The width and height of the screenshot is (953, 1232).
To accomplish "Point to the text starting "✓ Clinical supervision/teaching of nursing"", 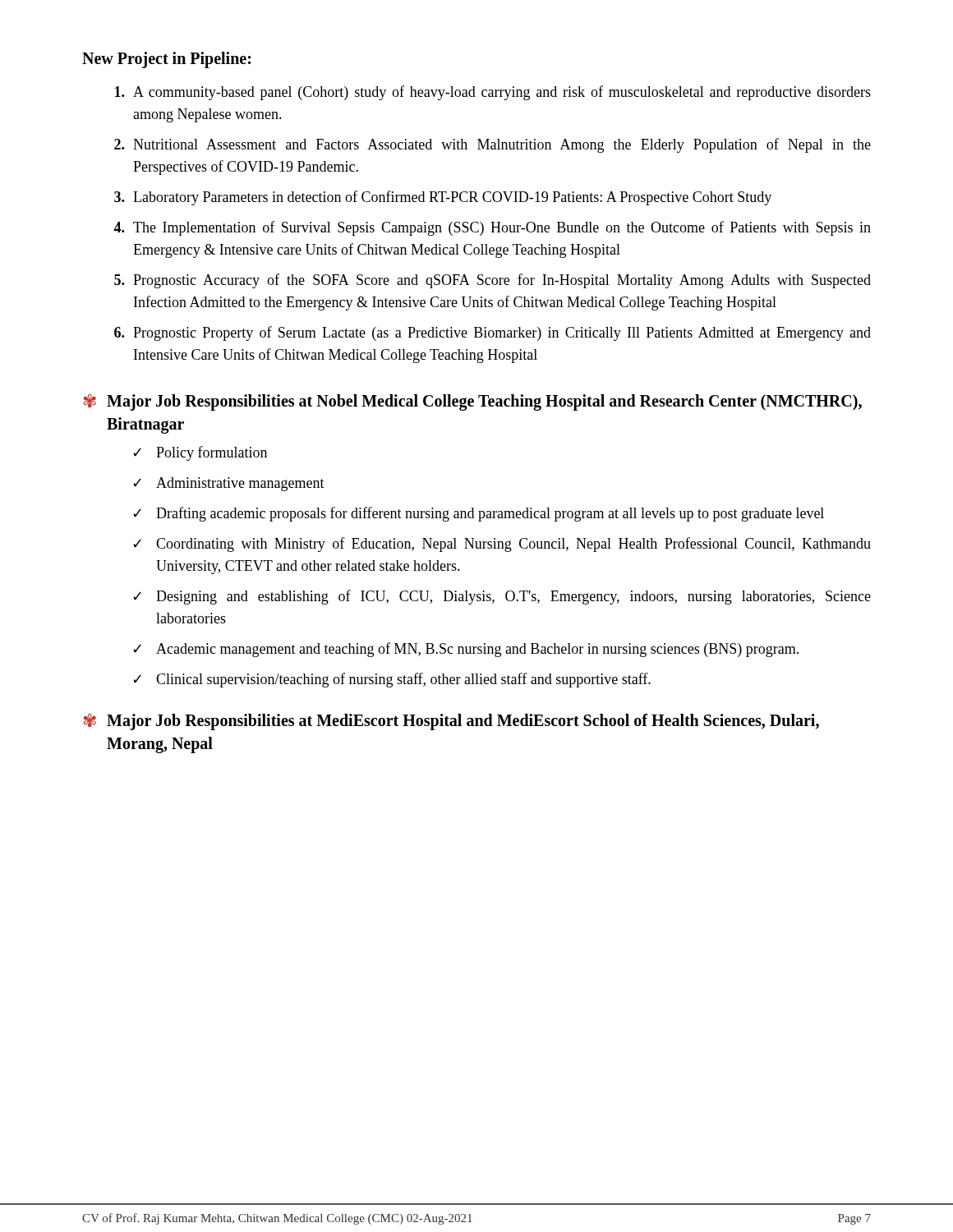I will (x=501, y=680).
